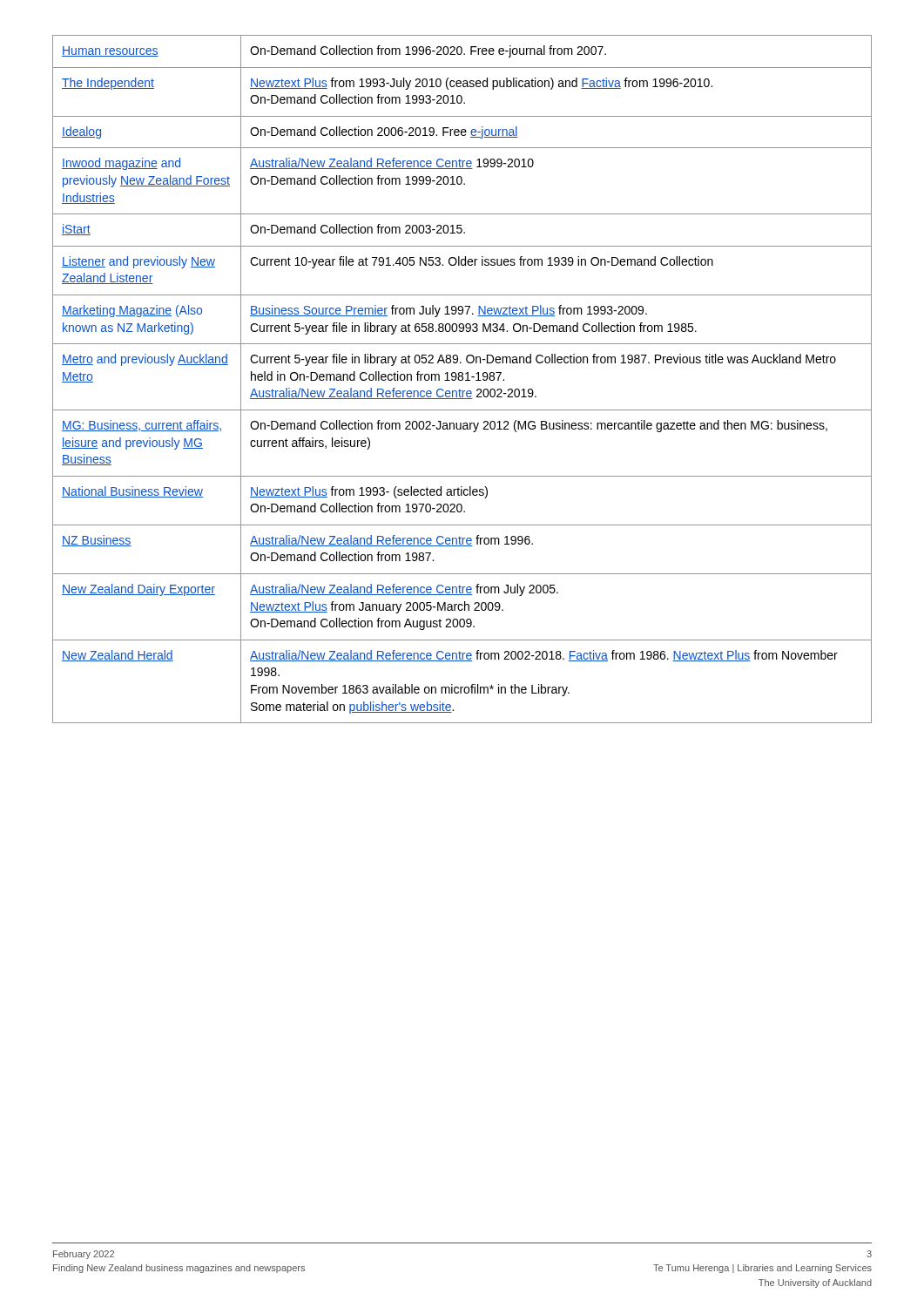
Task: Locate the table with the text "Business Source Premier from"
Action: (462, 379)
